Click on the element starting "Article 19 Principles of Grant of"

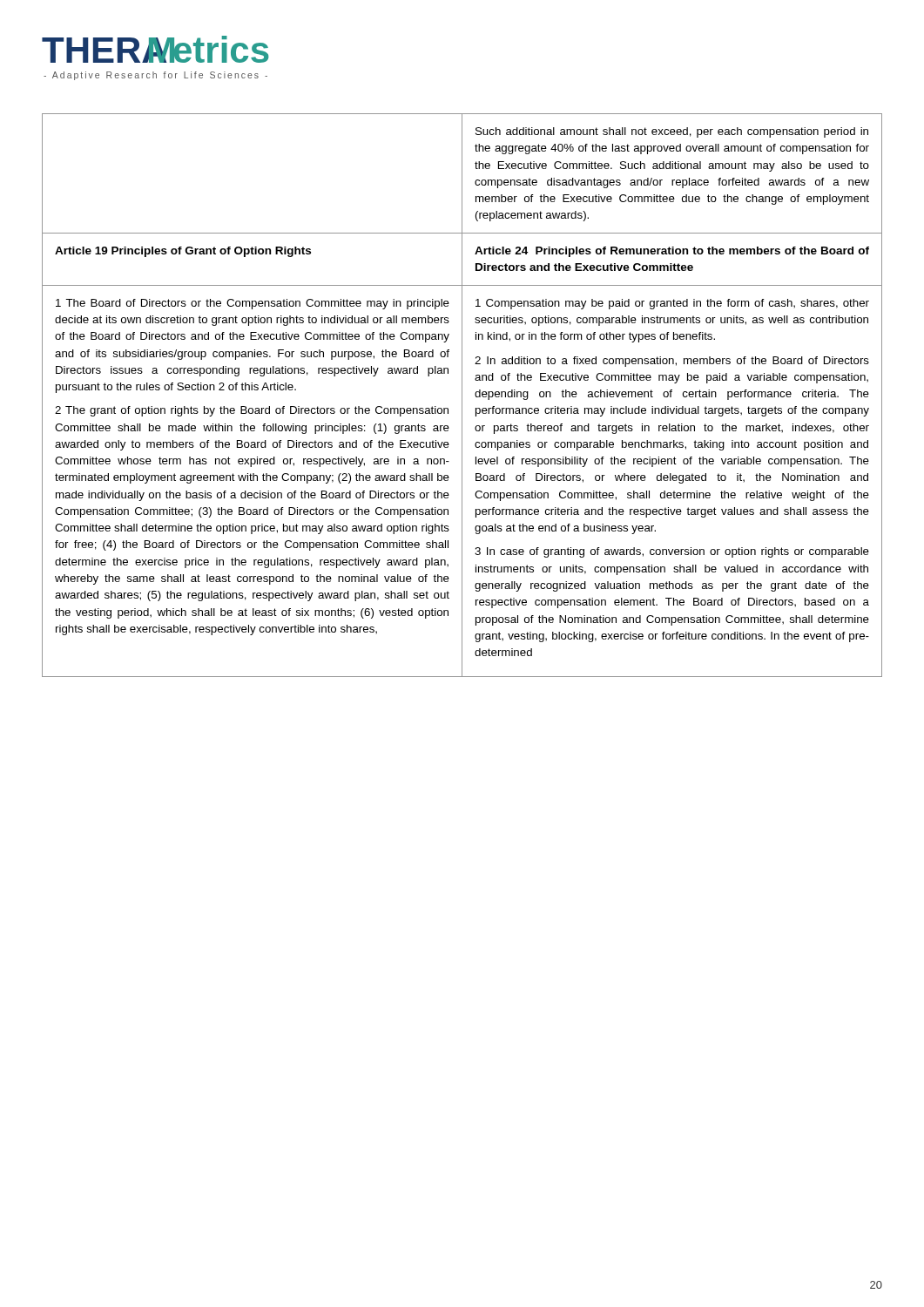click(183, 250)
